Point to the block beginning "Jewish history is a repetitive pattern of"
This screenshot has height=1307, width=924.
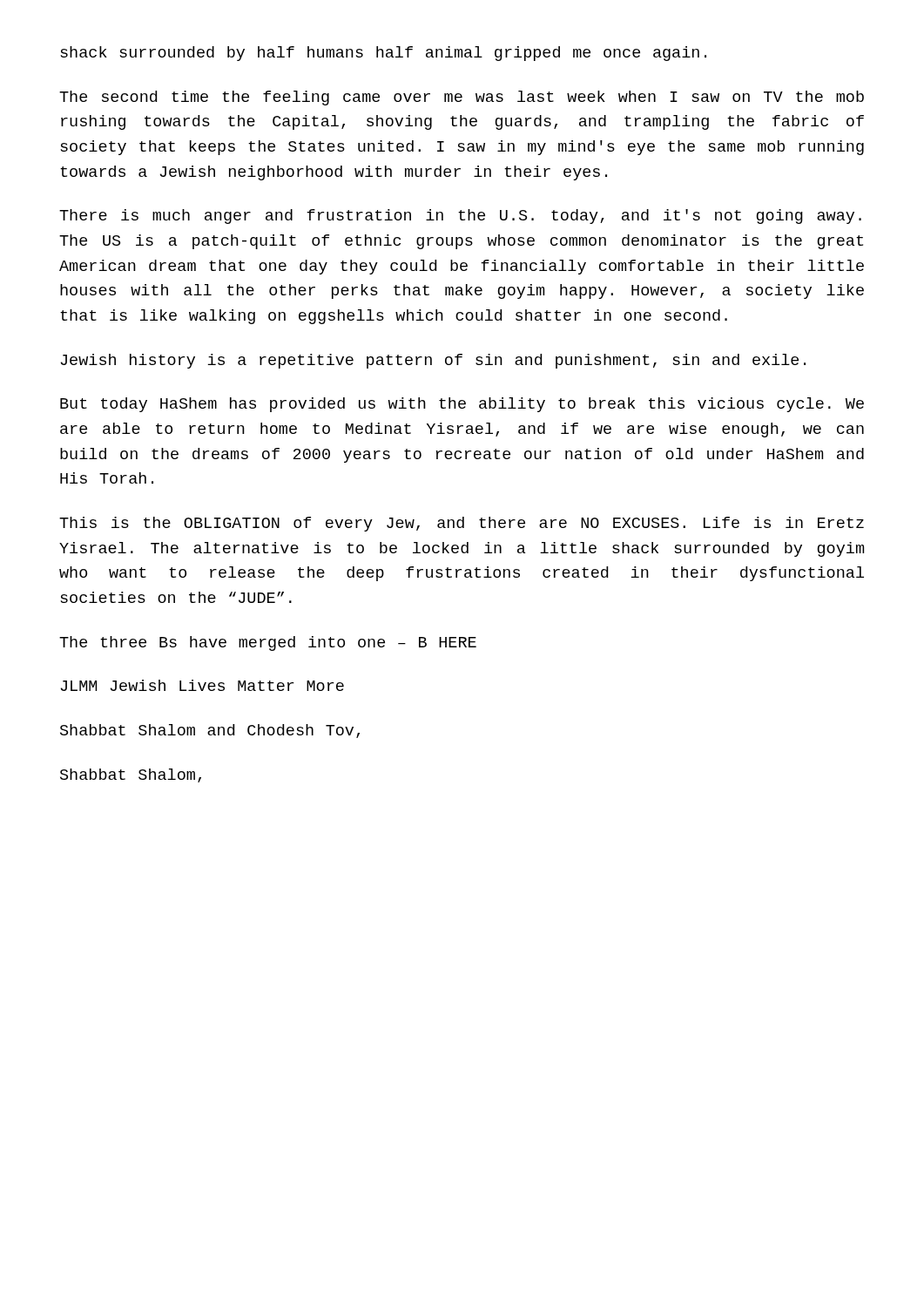pos(434,361)
